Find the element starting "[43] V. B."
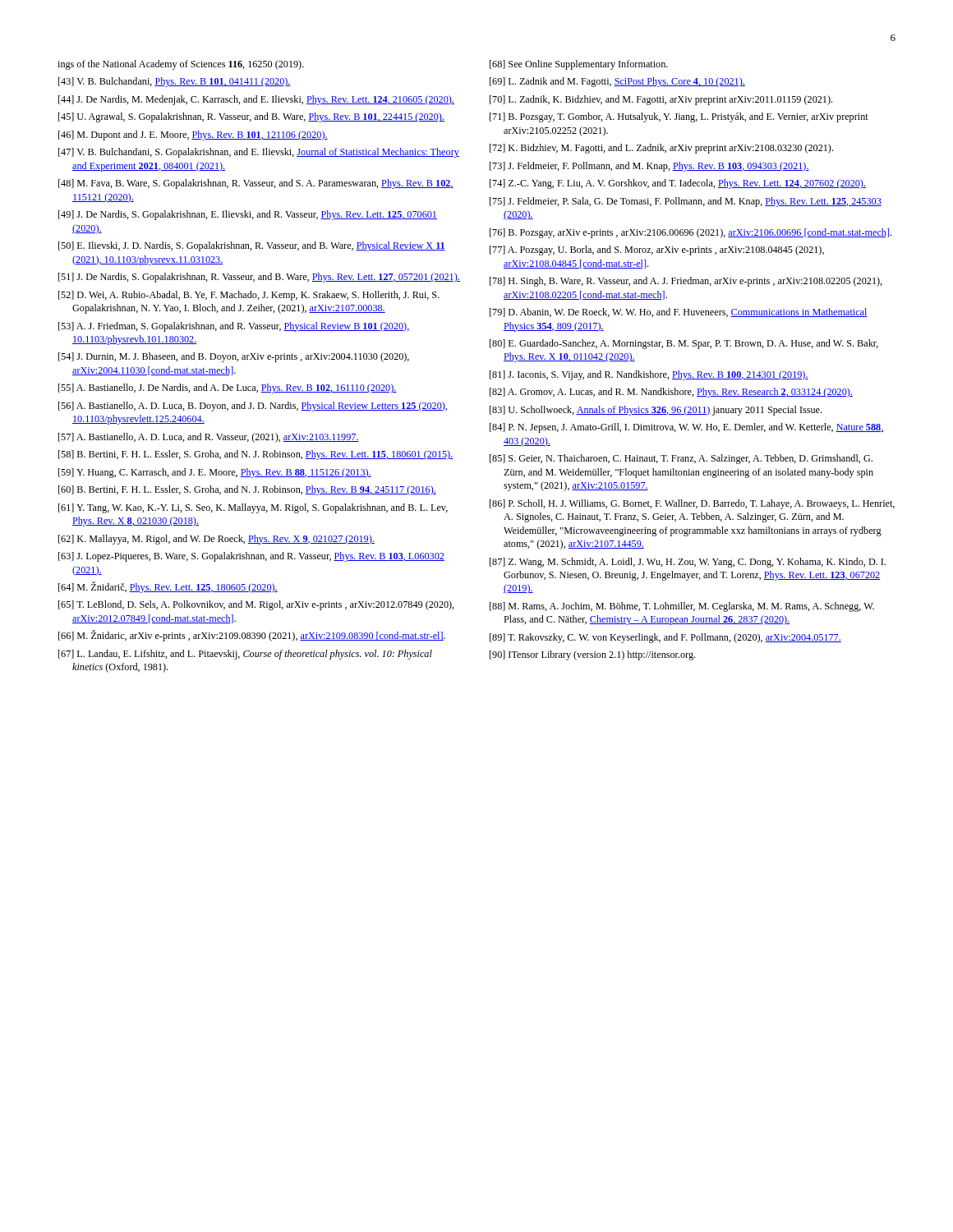This screenshot has height=1232, width=953. [x=174, y=82]
